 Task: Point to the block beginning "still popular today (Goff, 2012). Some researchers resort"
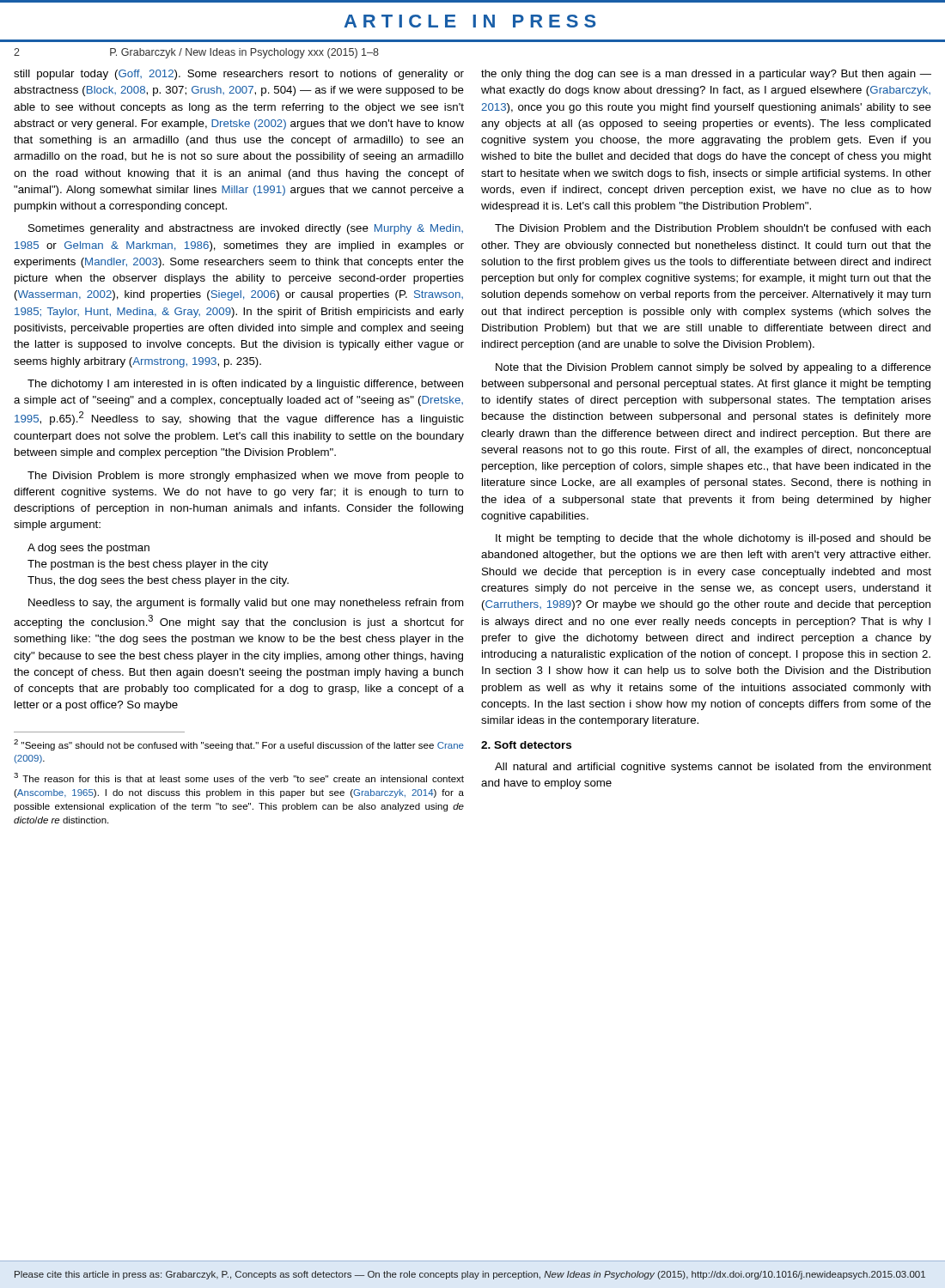coord(239,140)
